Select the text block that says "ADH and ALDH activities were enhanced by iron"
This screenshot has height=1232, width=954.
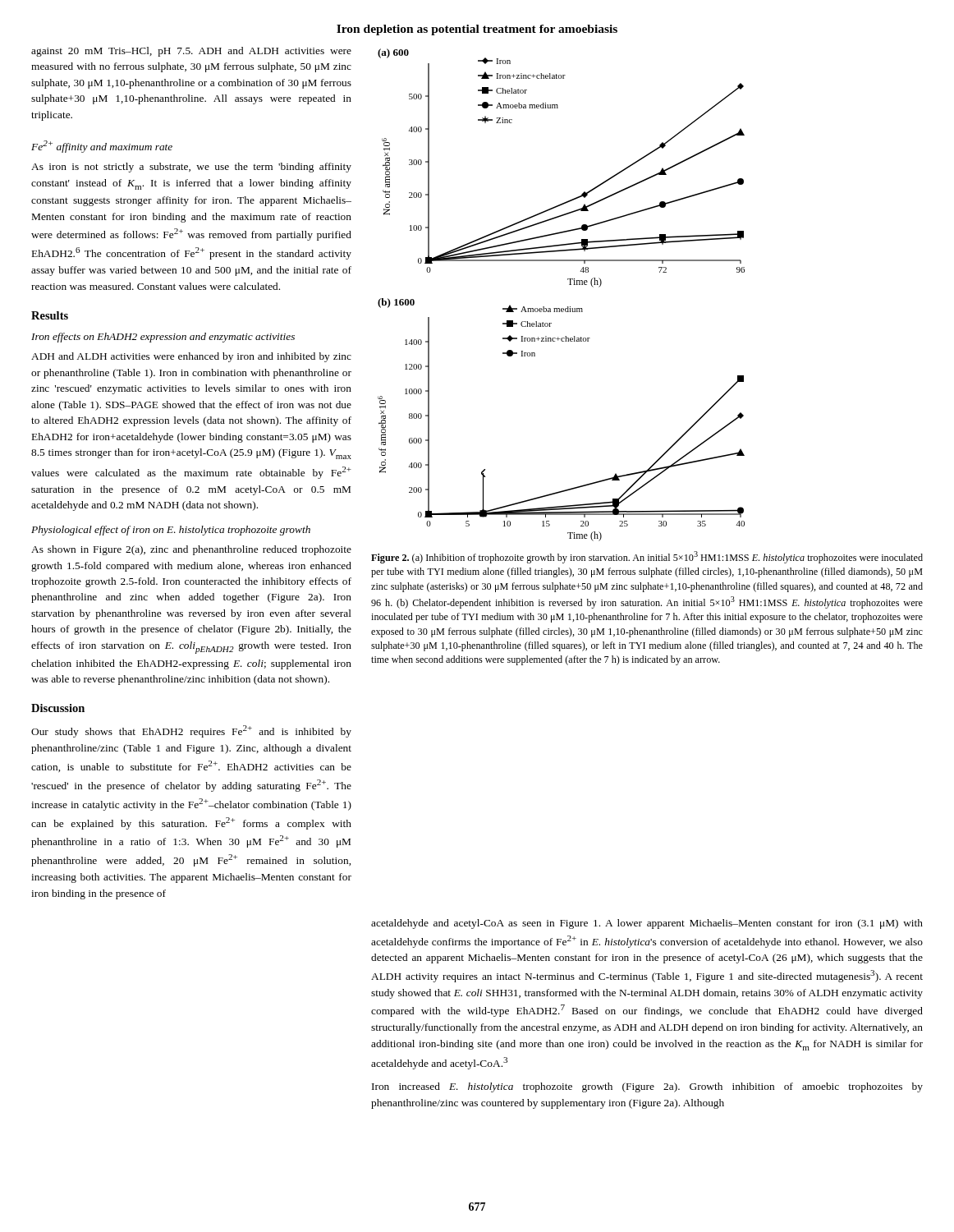[191, 431]
